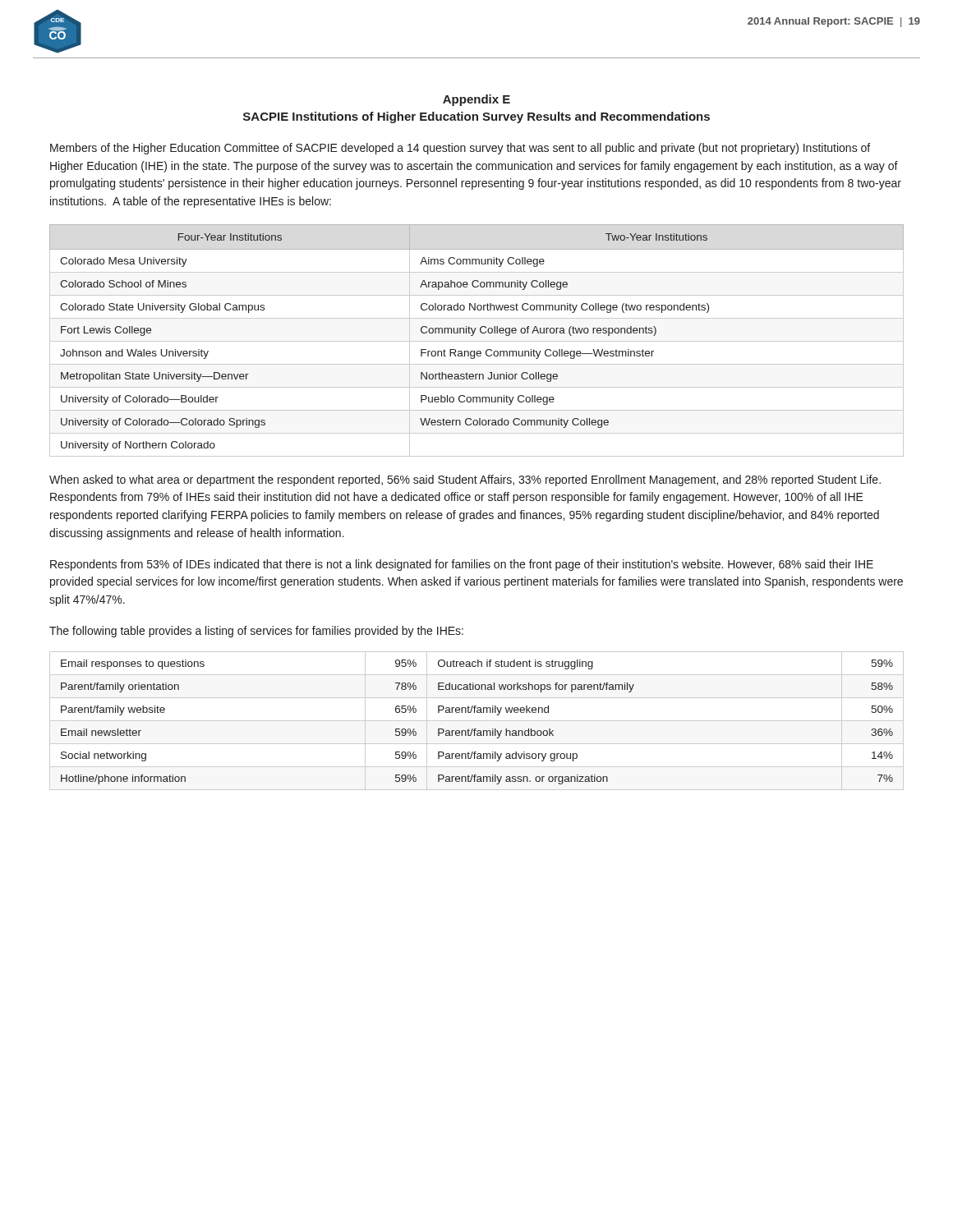
Task: Point to the text starting "The following table"
Action: click(x=257, y=630)
